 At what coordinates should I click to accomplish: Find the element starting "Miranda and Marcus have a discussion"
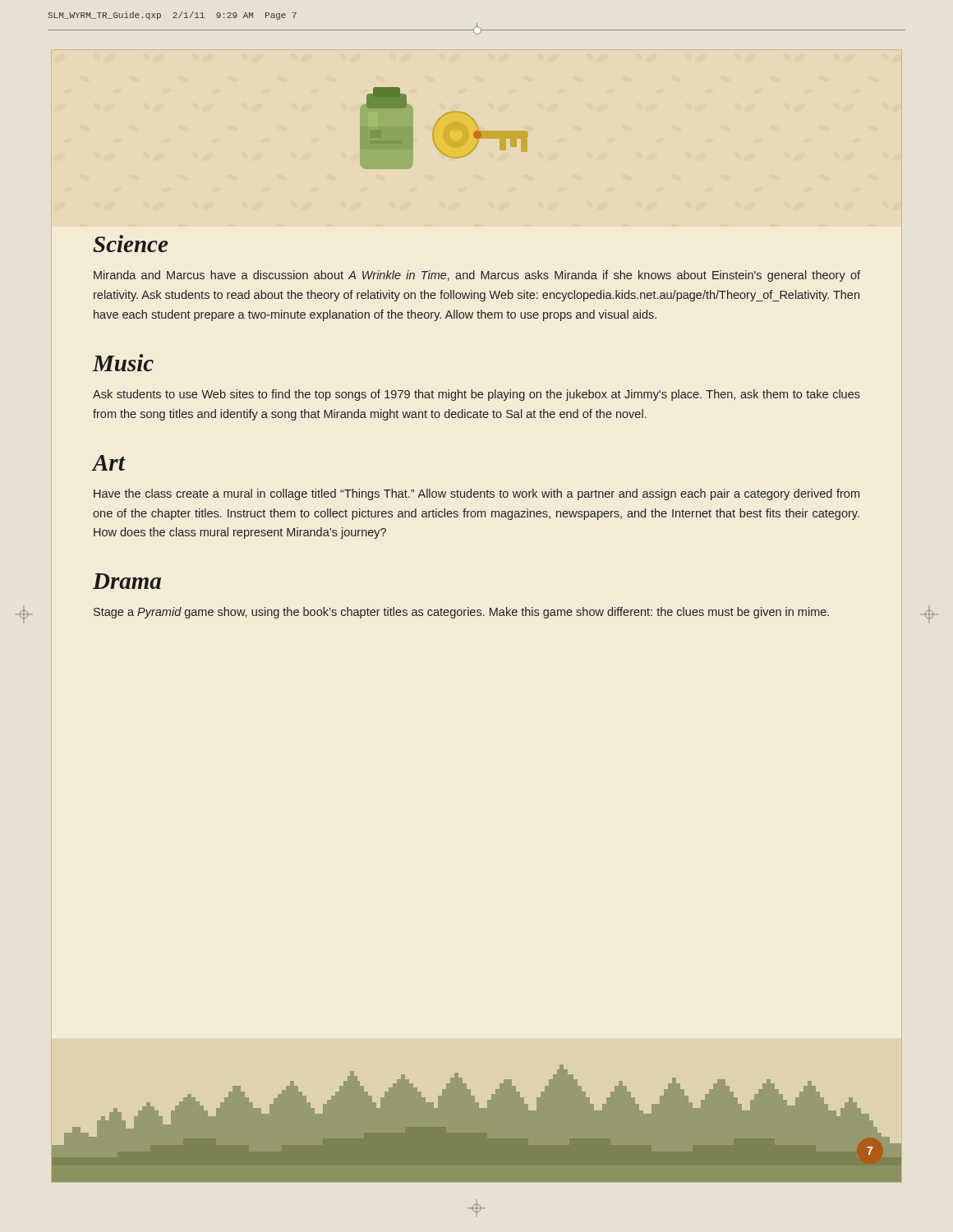(476, 295)
